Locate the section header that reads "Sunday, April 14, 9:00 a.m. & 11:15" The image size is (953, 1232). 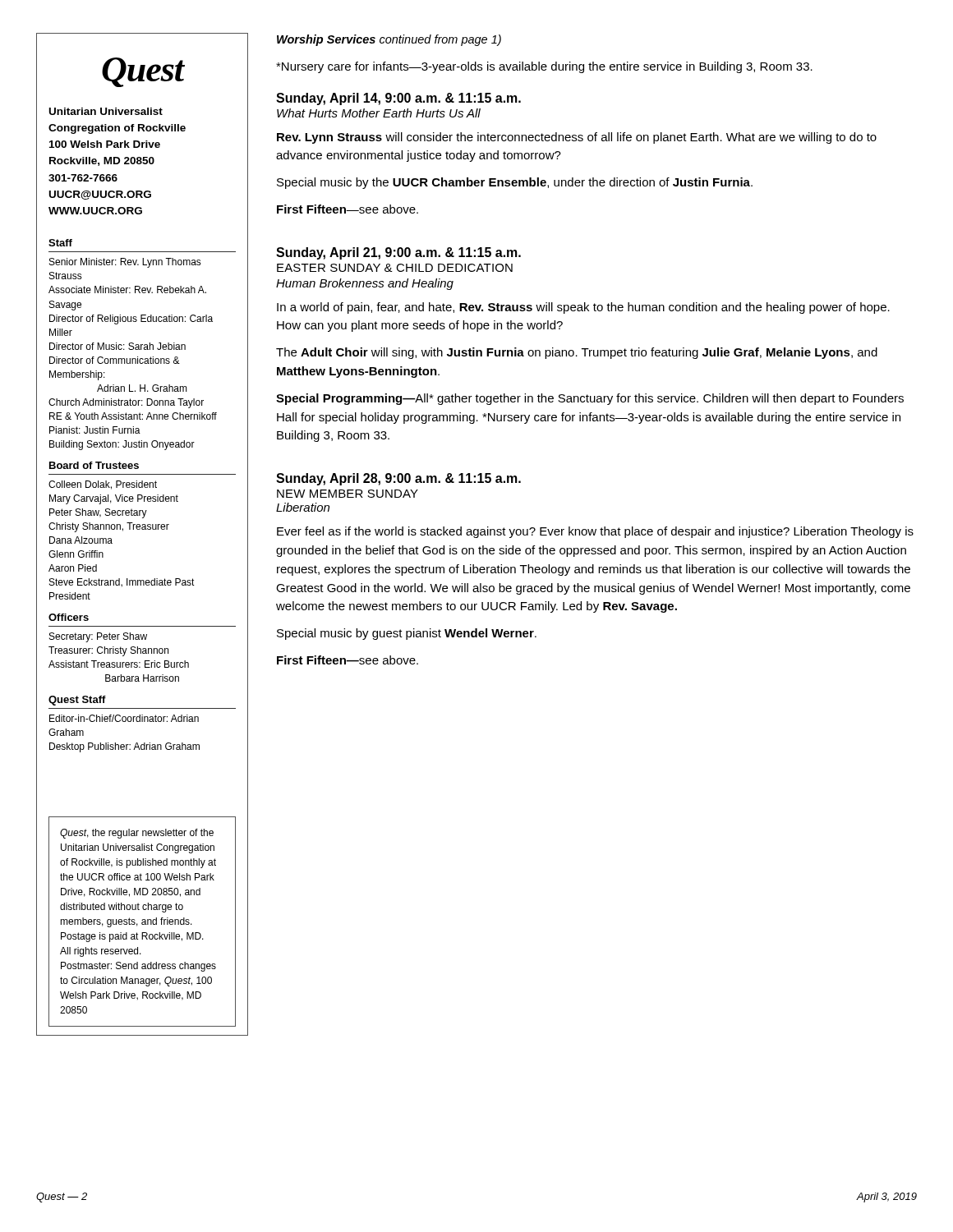coord(398,99)
